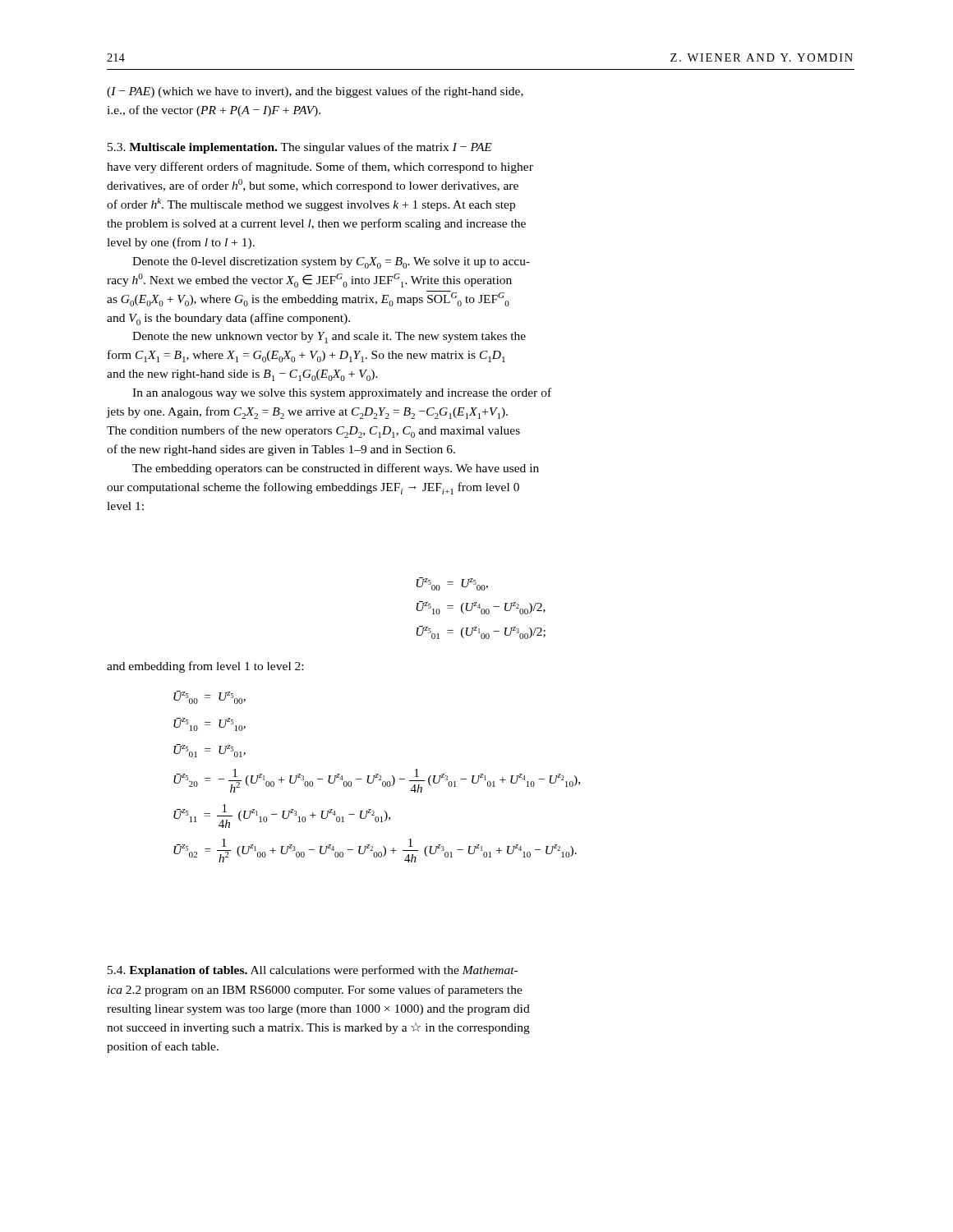Image resolution: width=953 pixels, height=1232 pixels.
Task: Find the block starting "ica 2.2 program on an"
Action: click(481, 1018)
